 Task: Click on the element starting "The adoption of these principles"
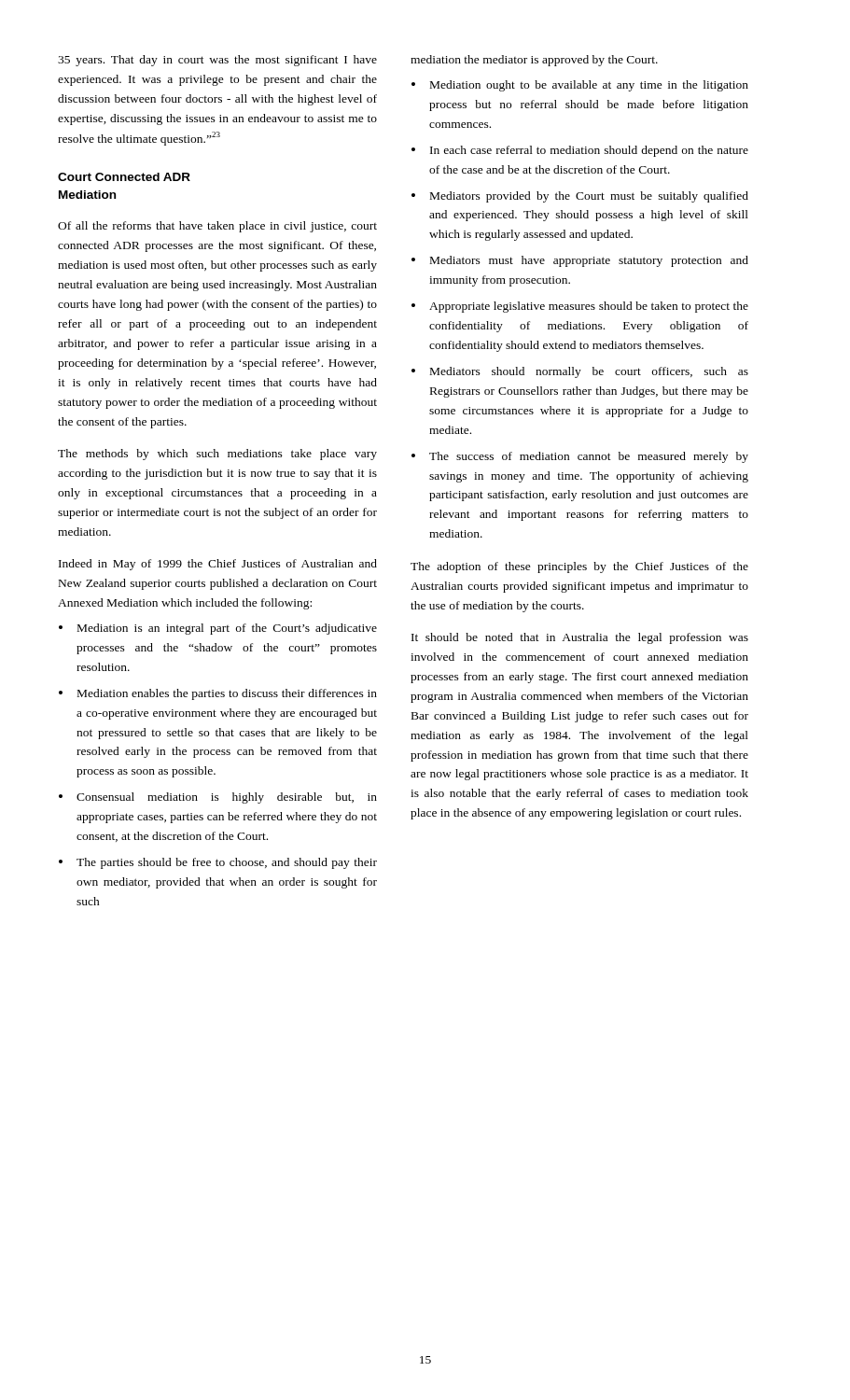click(579, 586)
